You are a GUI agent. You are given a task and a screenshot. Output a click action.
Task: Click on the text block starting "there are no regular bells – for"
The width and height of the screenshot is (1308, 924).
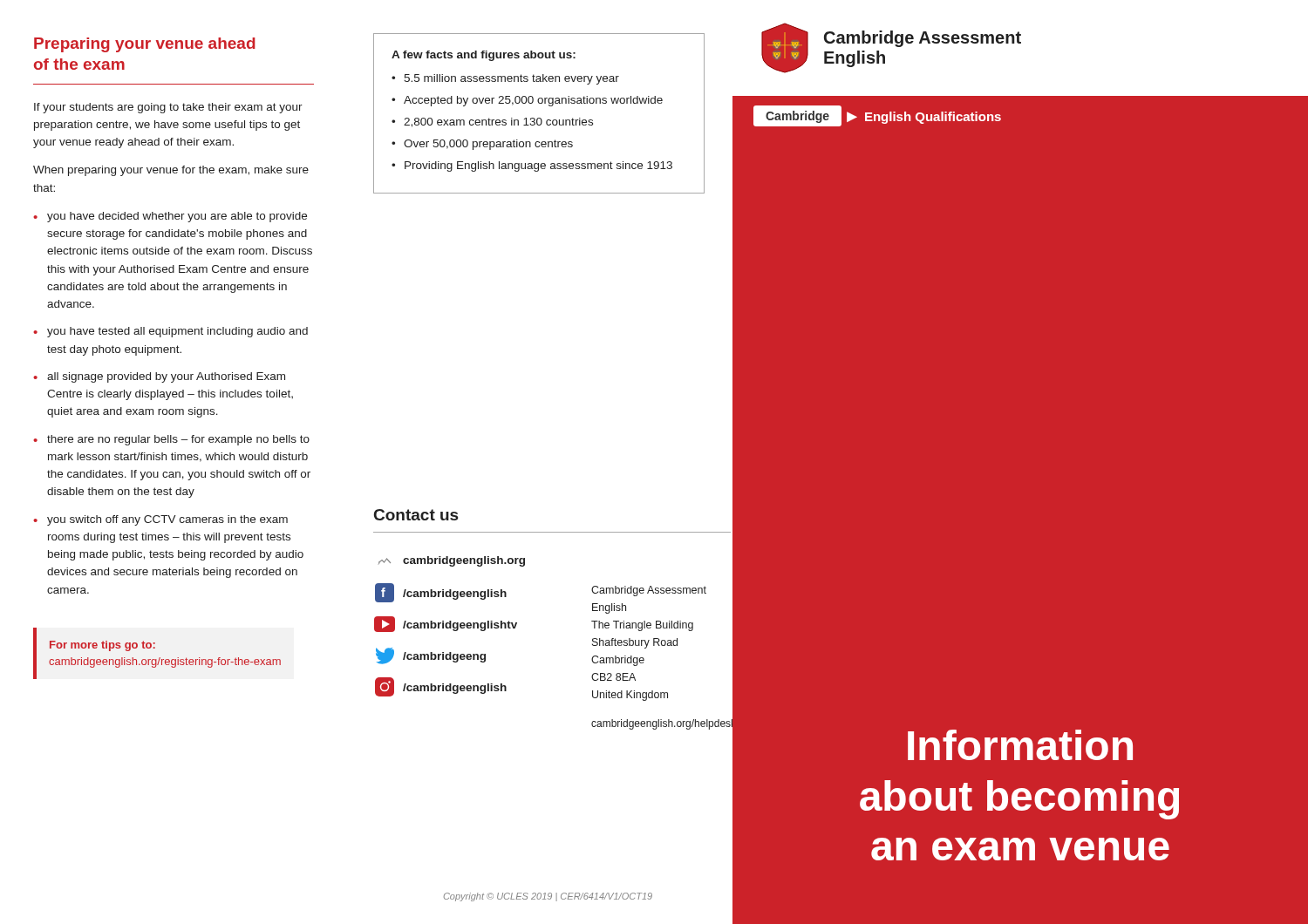[179, 465]
